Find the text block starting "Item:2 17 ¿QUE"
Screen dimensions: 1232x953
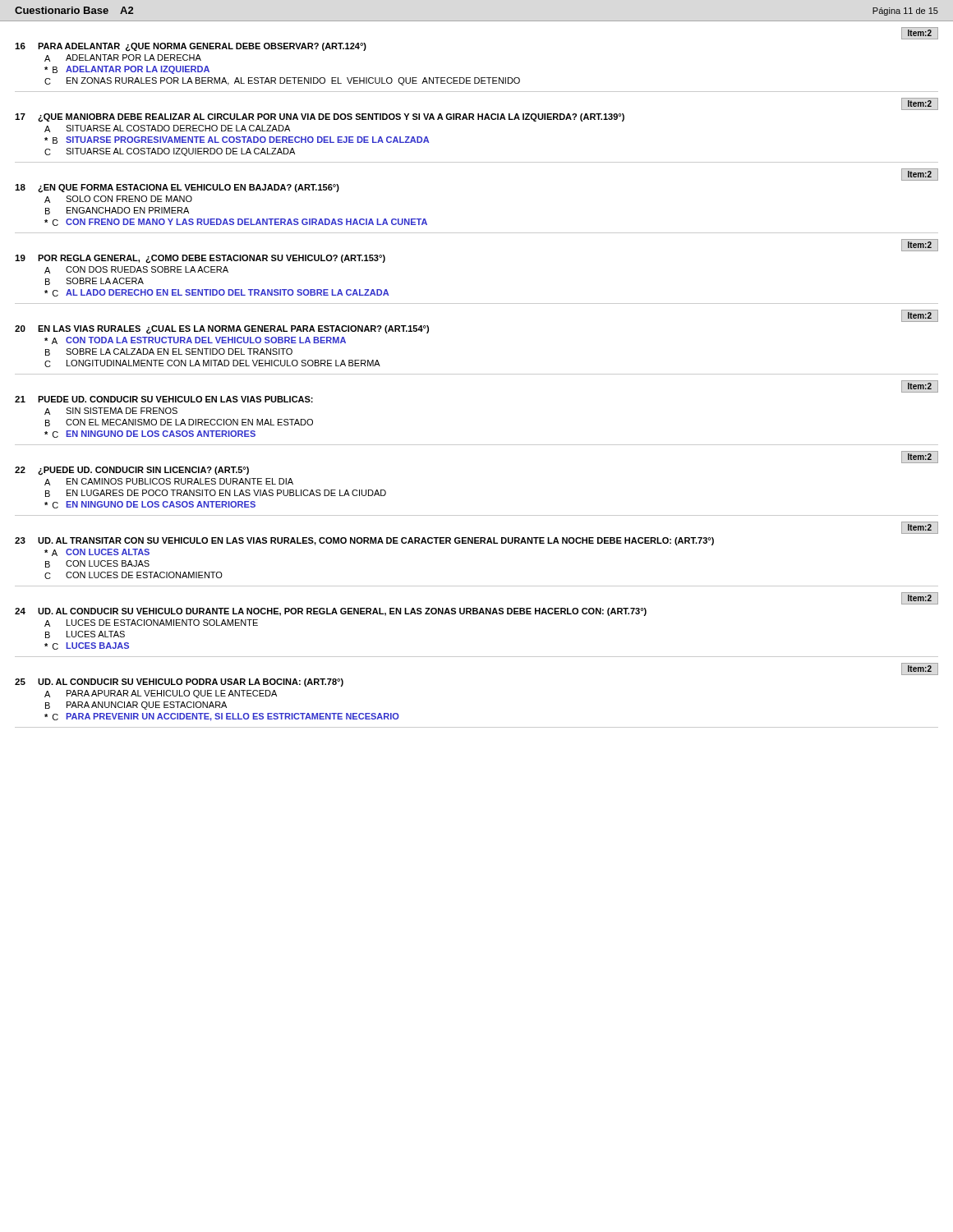(476, 127)
